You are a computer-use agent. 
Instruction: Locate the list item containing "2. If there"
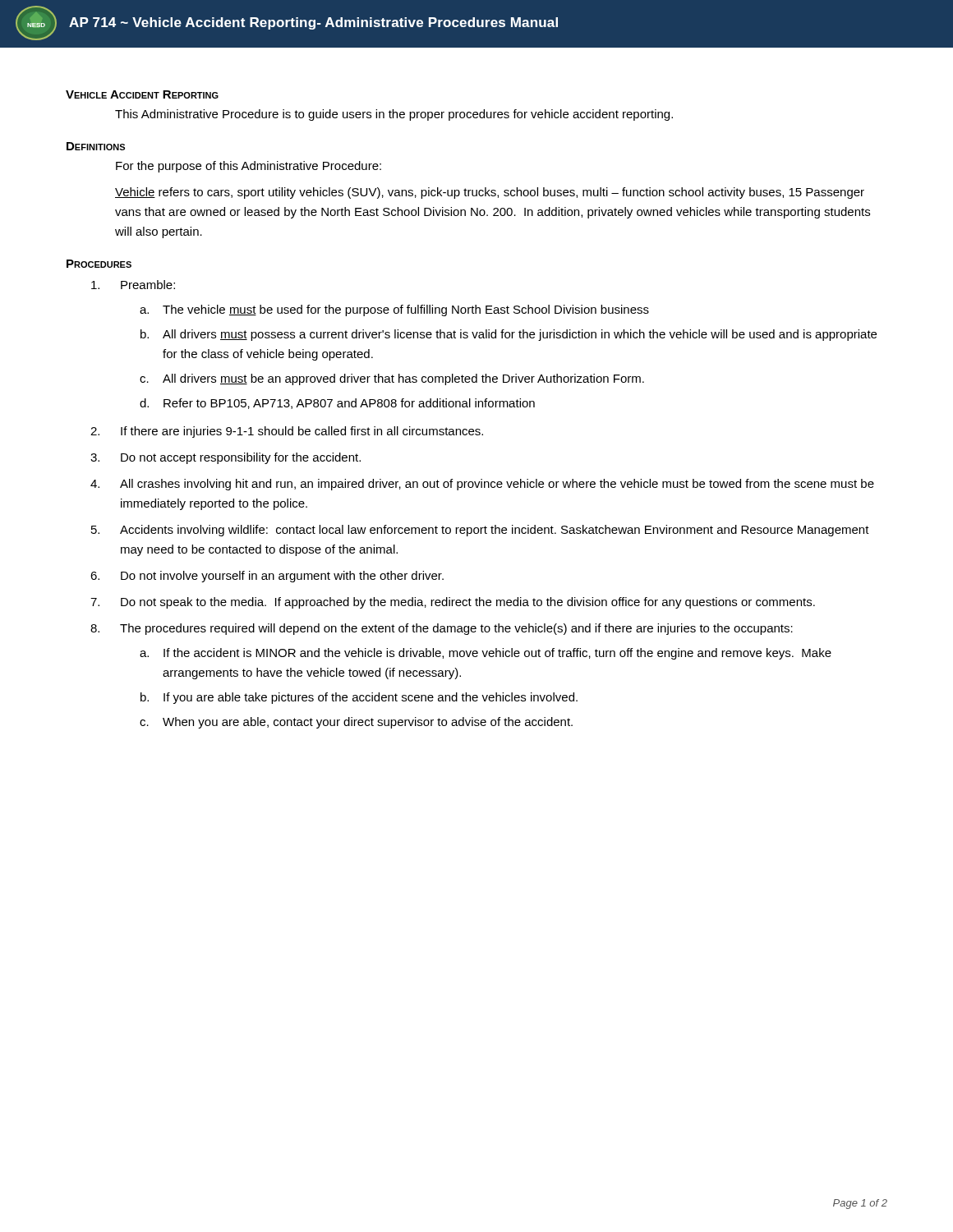(x=287, y=431)
